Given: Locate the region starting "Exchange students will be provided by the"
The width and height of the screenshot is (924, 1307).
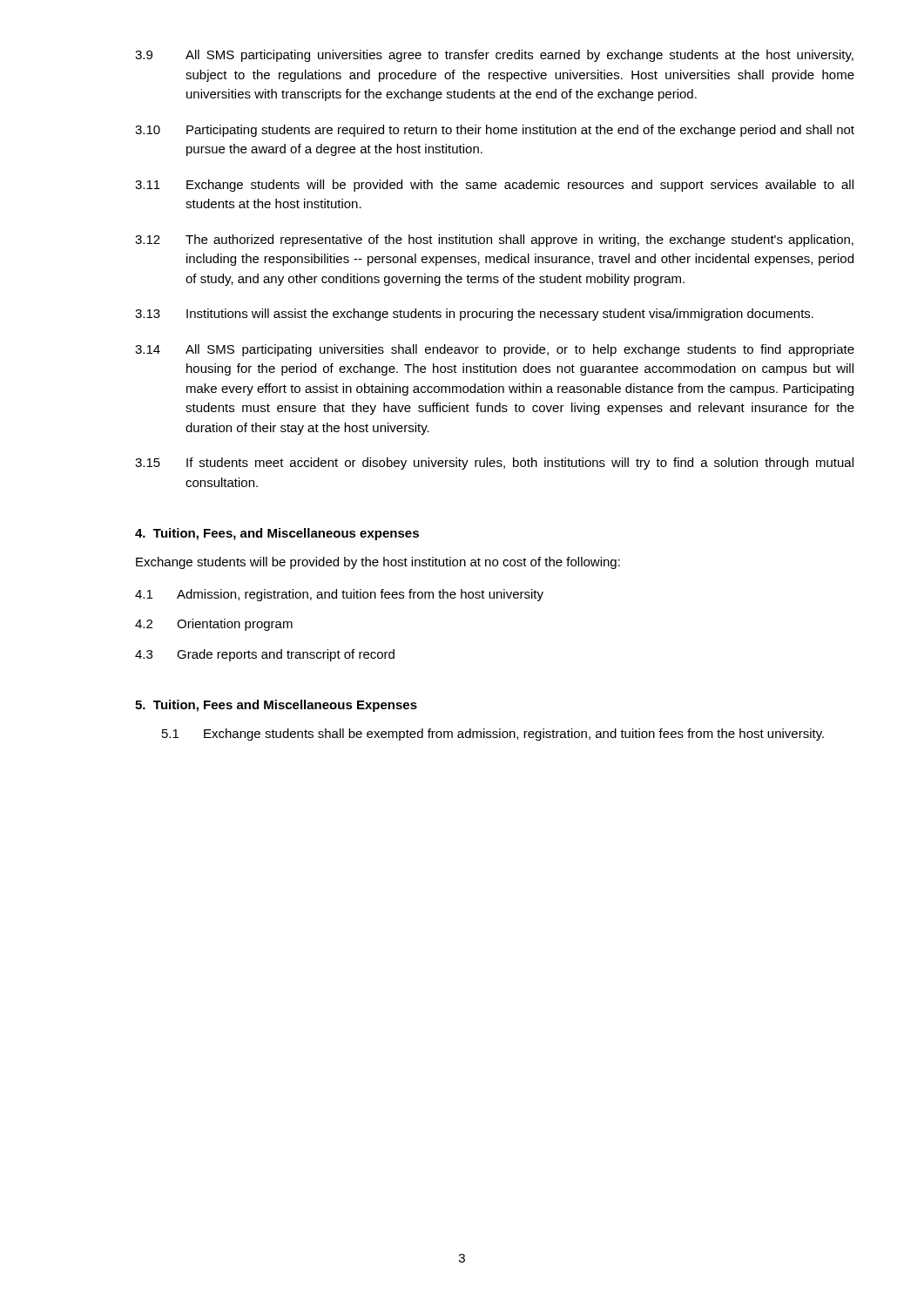Looking at the screenshot, I should [x=378, y=562].
